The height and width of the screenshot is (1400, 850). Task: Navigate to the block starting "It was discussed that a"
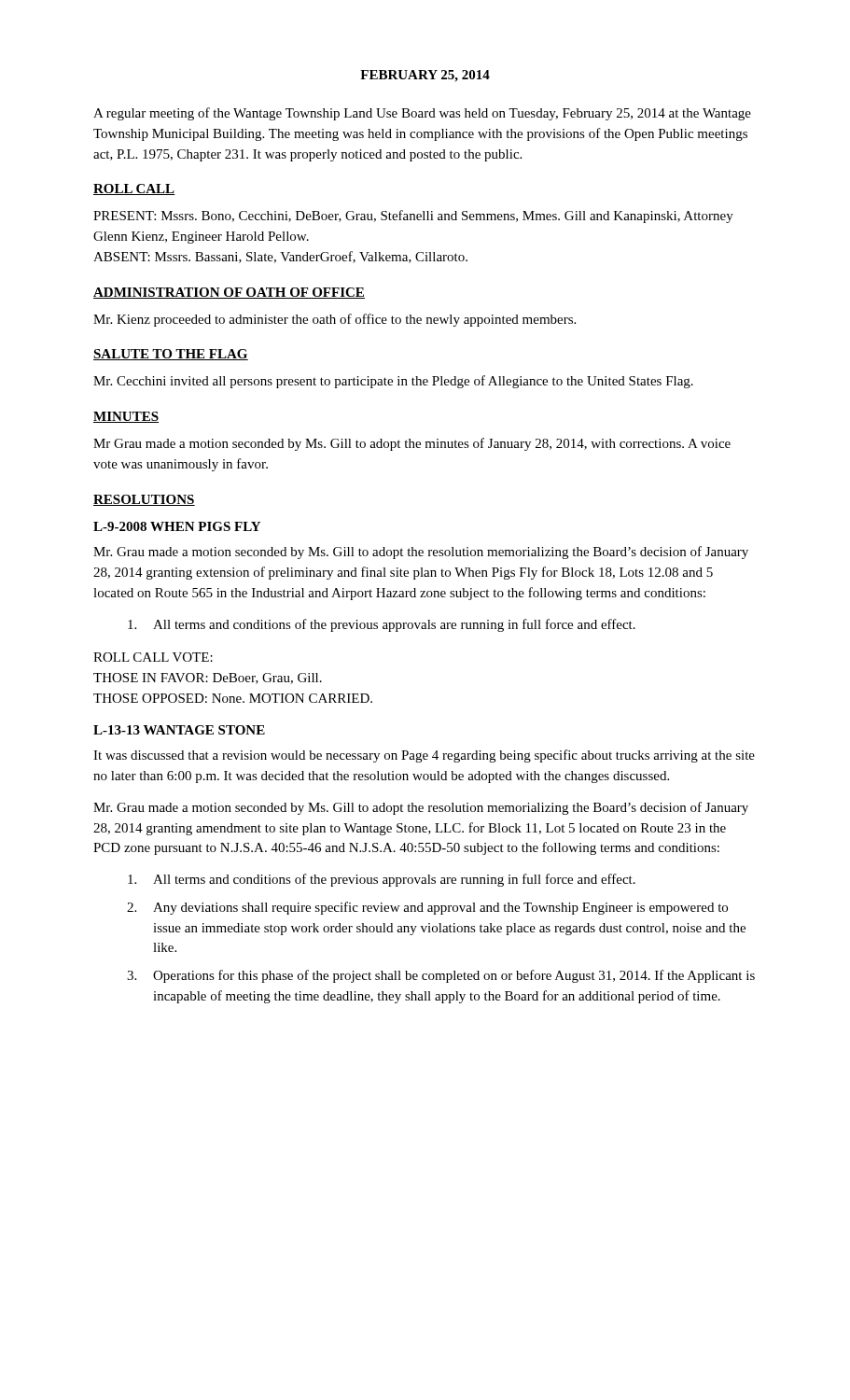pyautogui.click(x=424, y=765)
